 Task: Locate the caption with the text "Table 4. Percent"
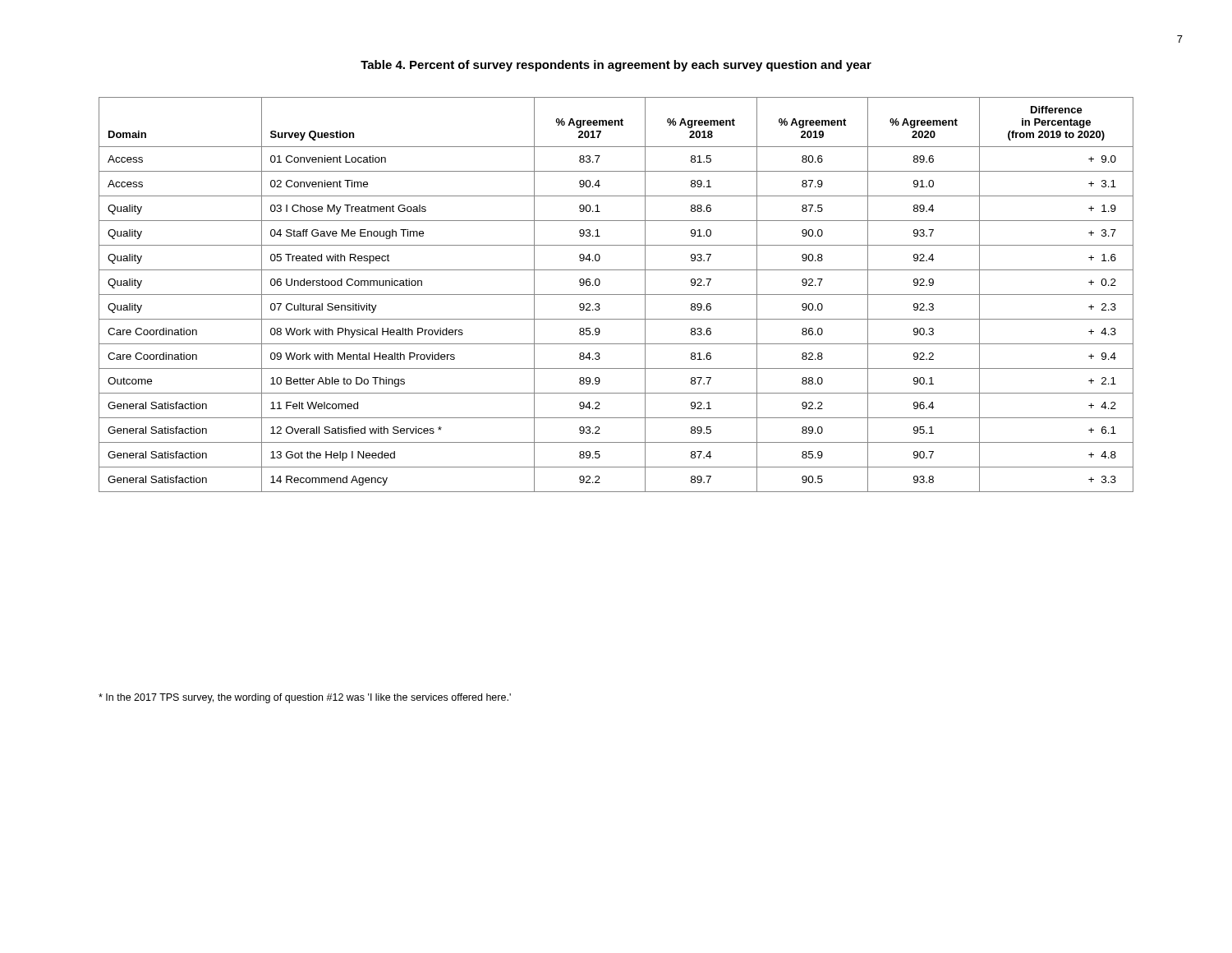(x=616, y=64)
